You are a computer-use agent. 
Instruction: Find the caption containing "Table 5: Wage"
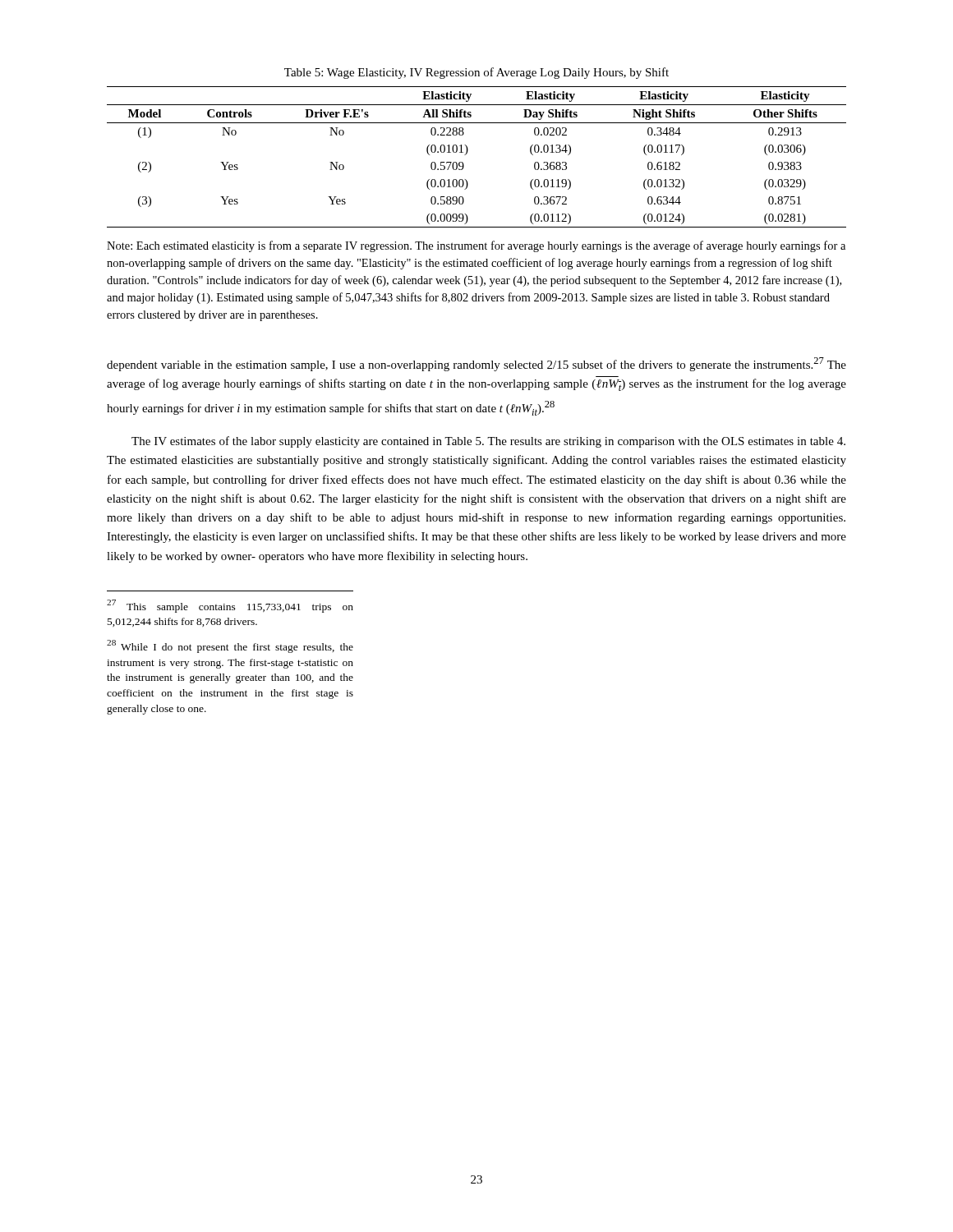click(476, 72)
